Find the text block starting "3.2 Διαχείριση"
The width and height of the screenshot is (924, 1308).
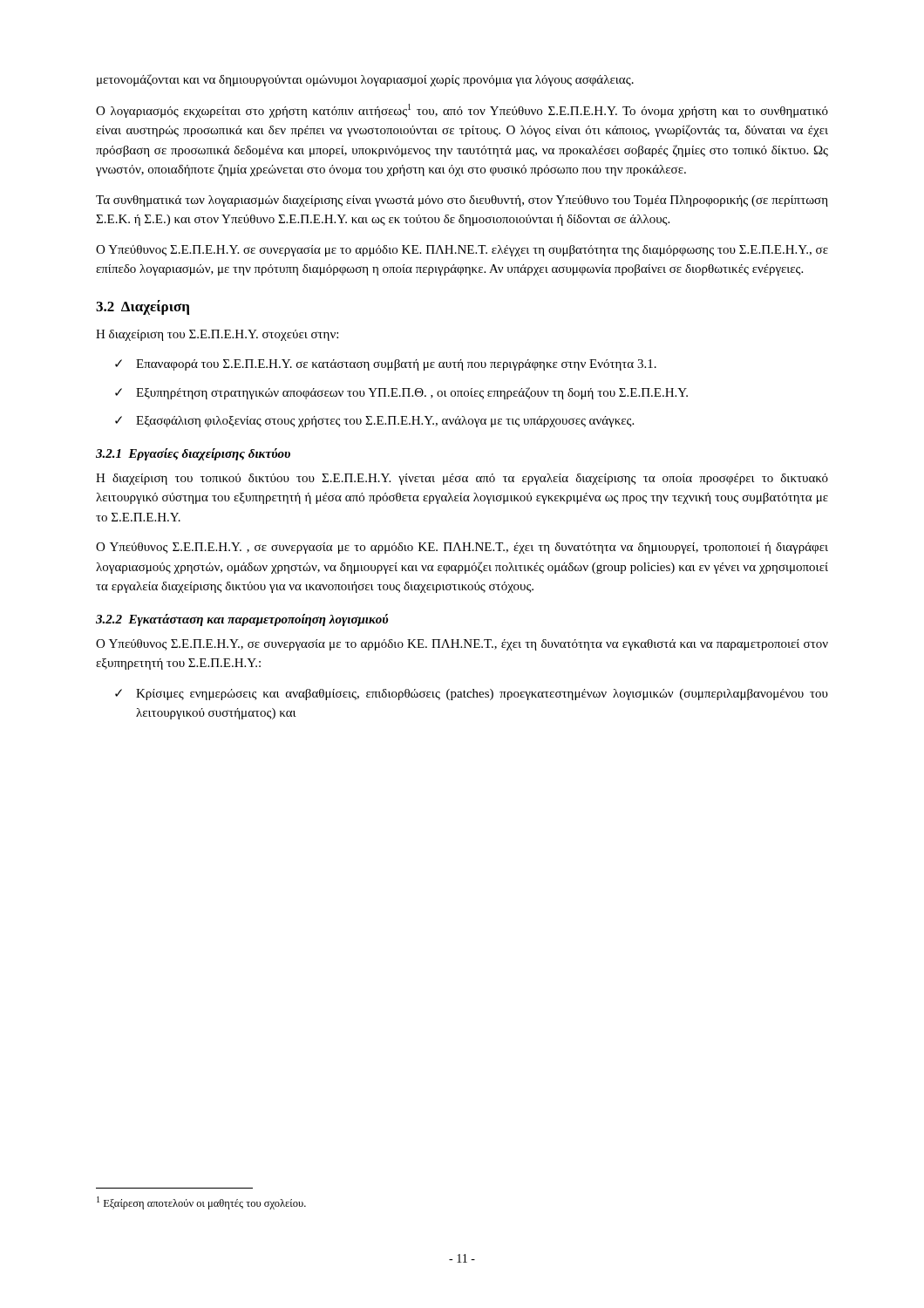tap(143, 306)
